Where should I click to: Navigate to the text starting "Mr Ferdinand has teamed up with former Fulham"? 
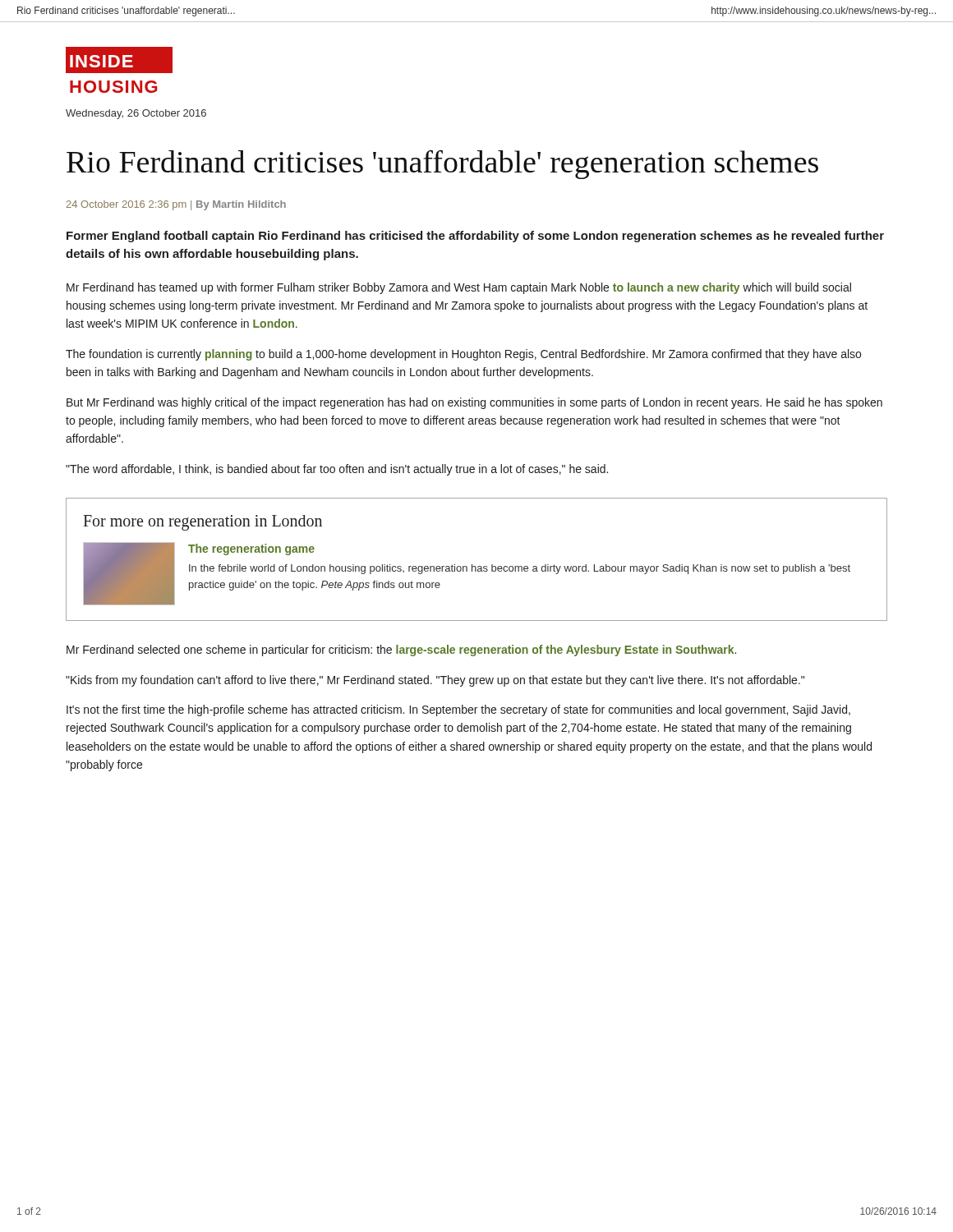coord(467,305)
